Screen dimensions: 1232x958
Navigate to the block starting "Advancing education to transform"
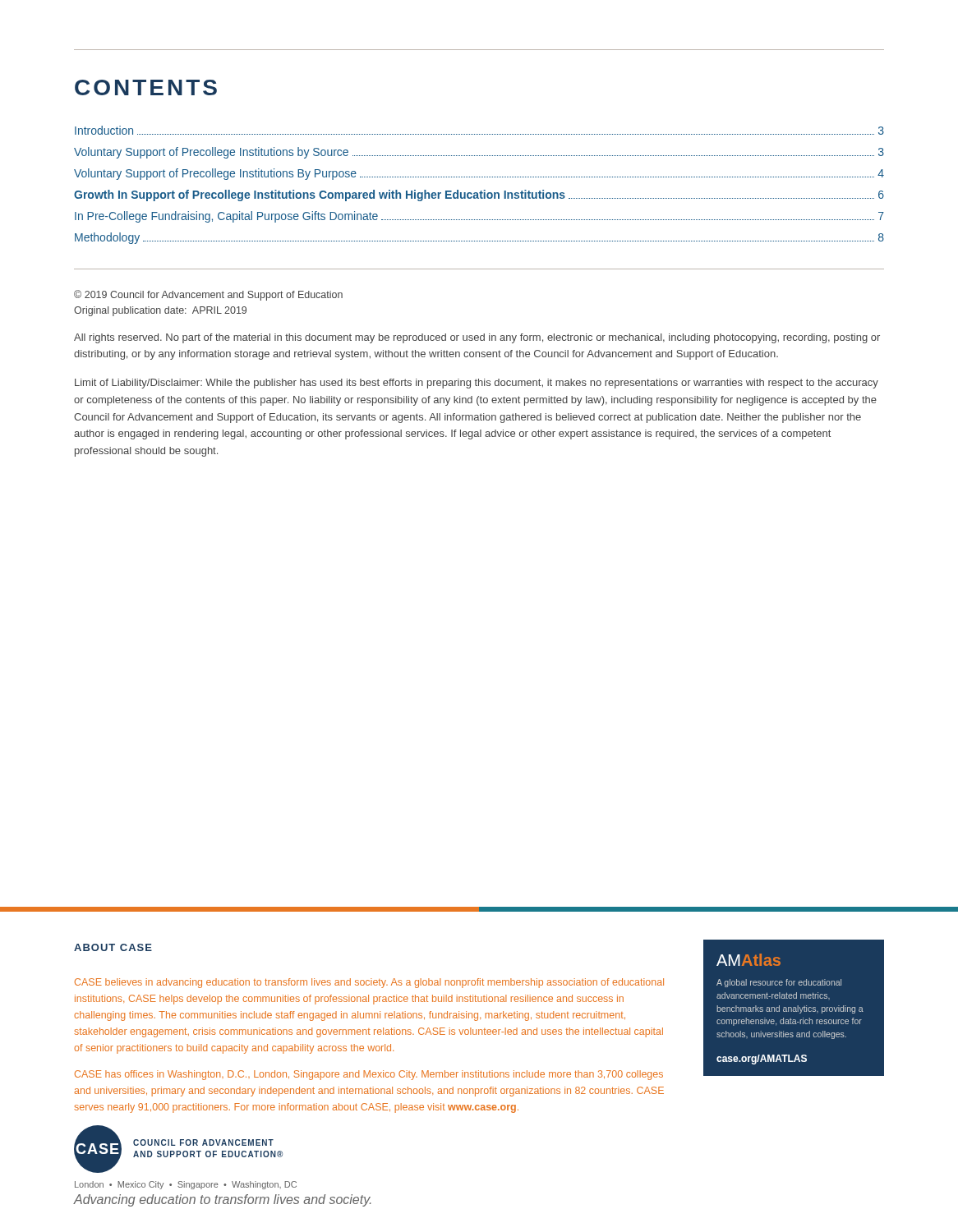(x=372, y=1200)
